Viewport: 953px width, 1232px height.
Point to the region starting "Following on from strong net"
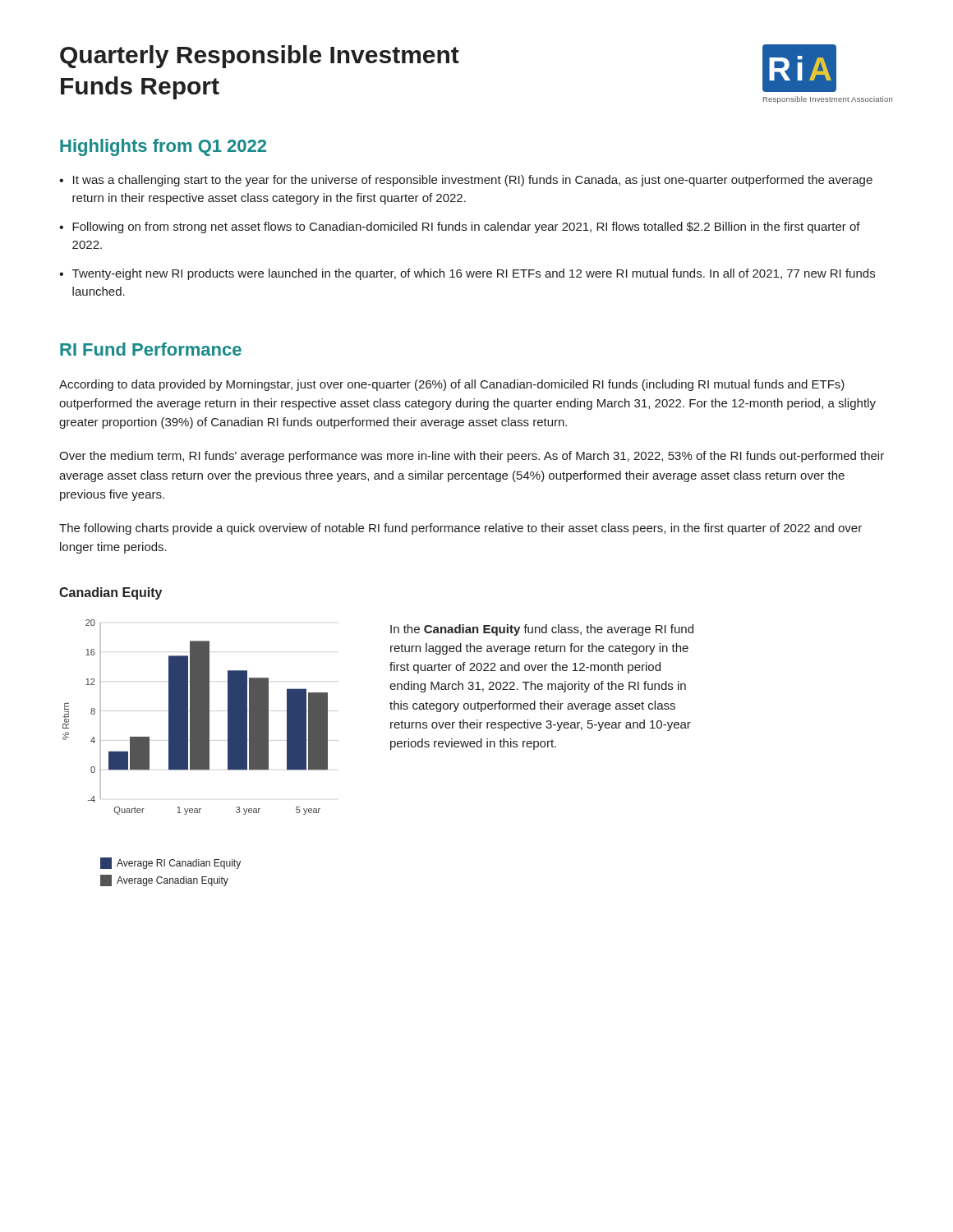click(x=483, y=236)
